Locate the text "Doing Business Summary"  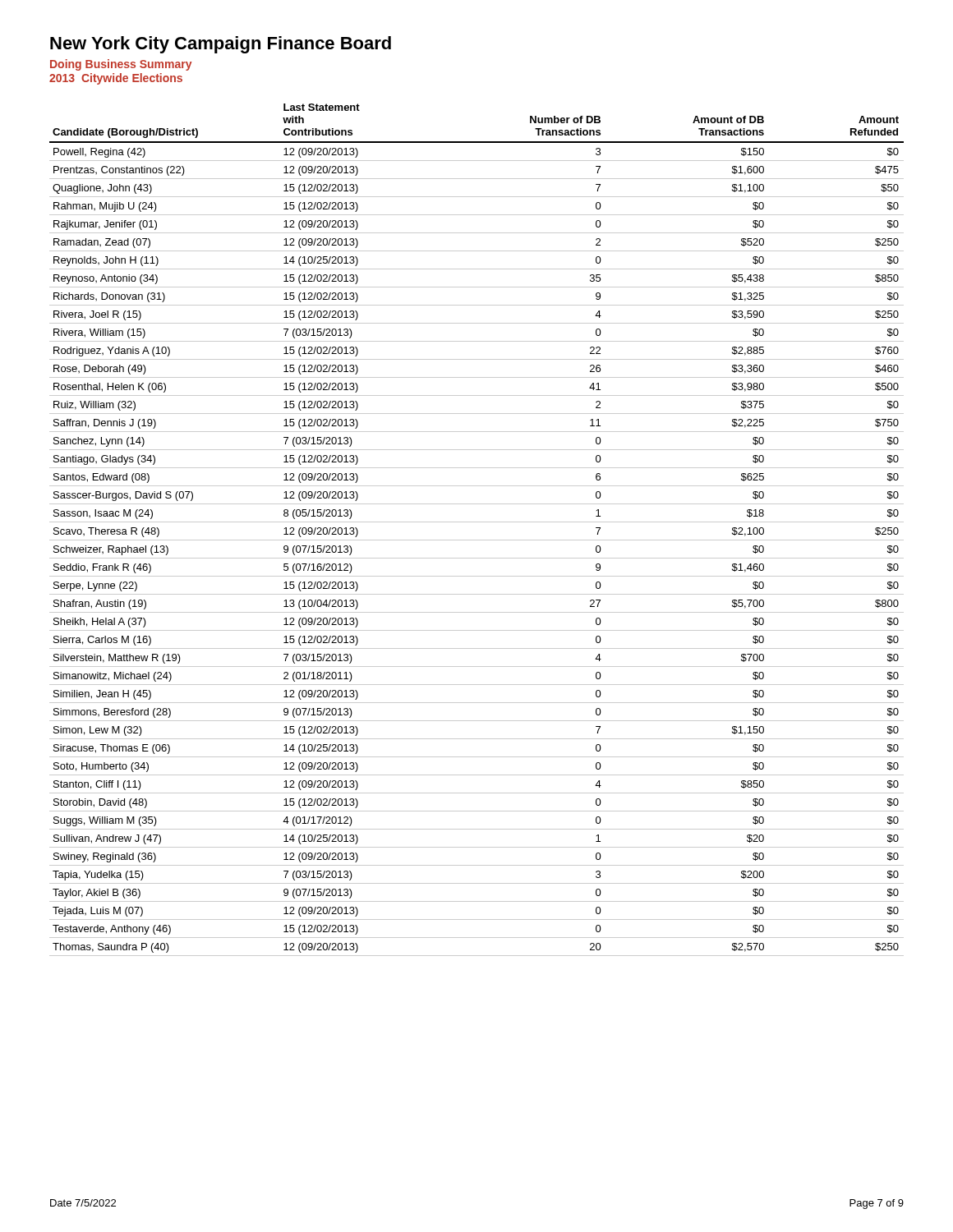click(x=121, y=64)
